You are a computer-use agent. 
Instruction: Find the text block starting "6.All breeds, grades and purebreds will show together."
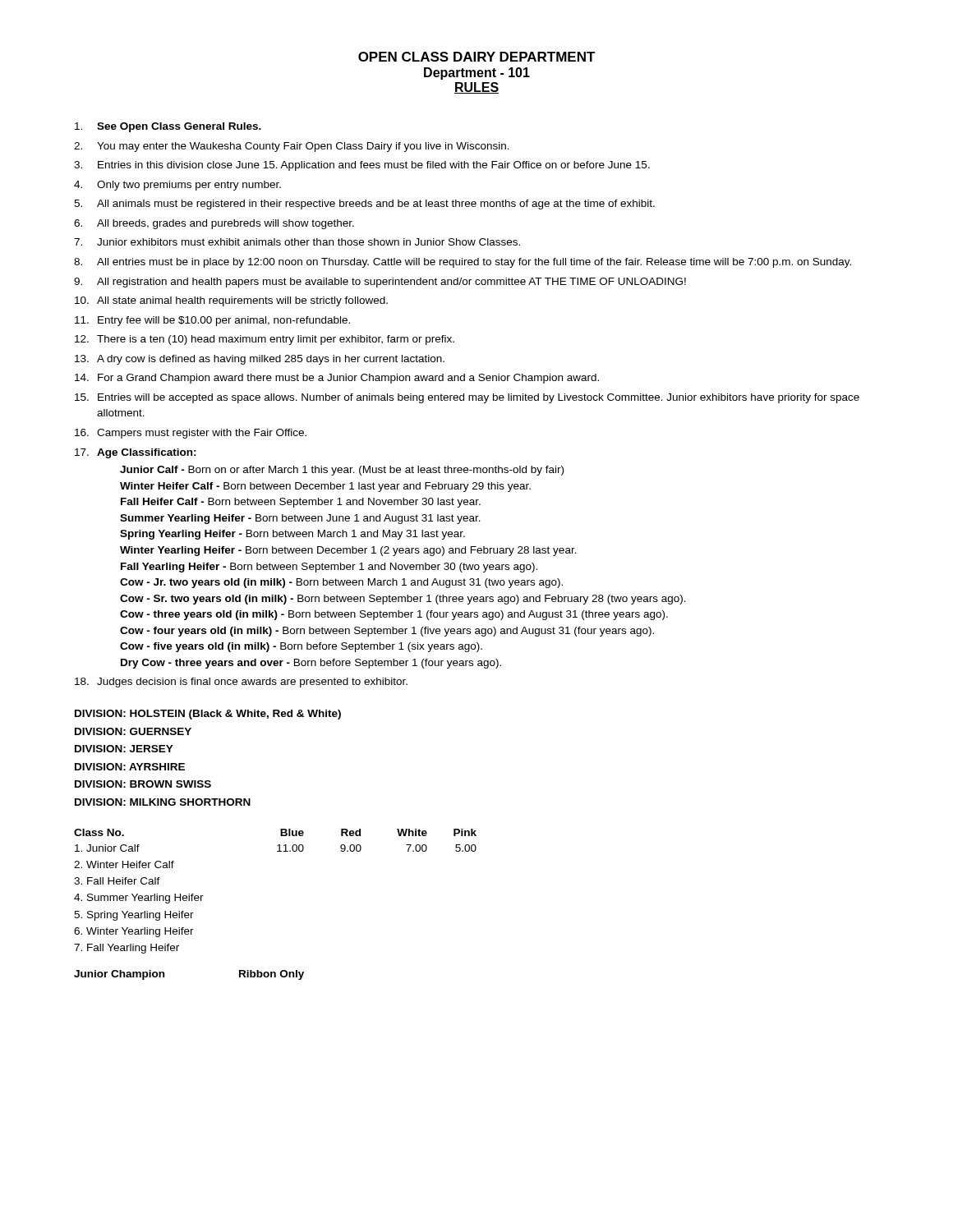(x=214, y=224)
